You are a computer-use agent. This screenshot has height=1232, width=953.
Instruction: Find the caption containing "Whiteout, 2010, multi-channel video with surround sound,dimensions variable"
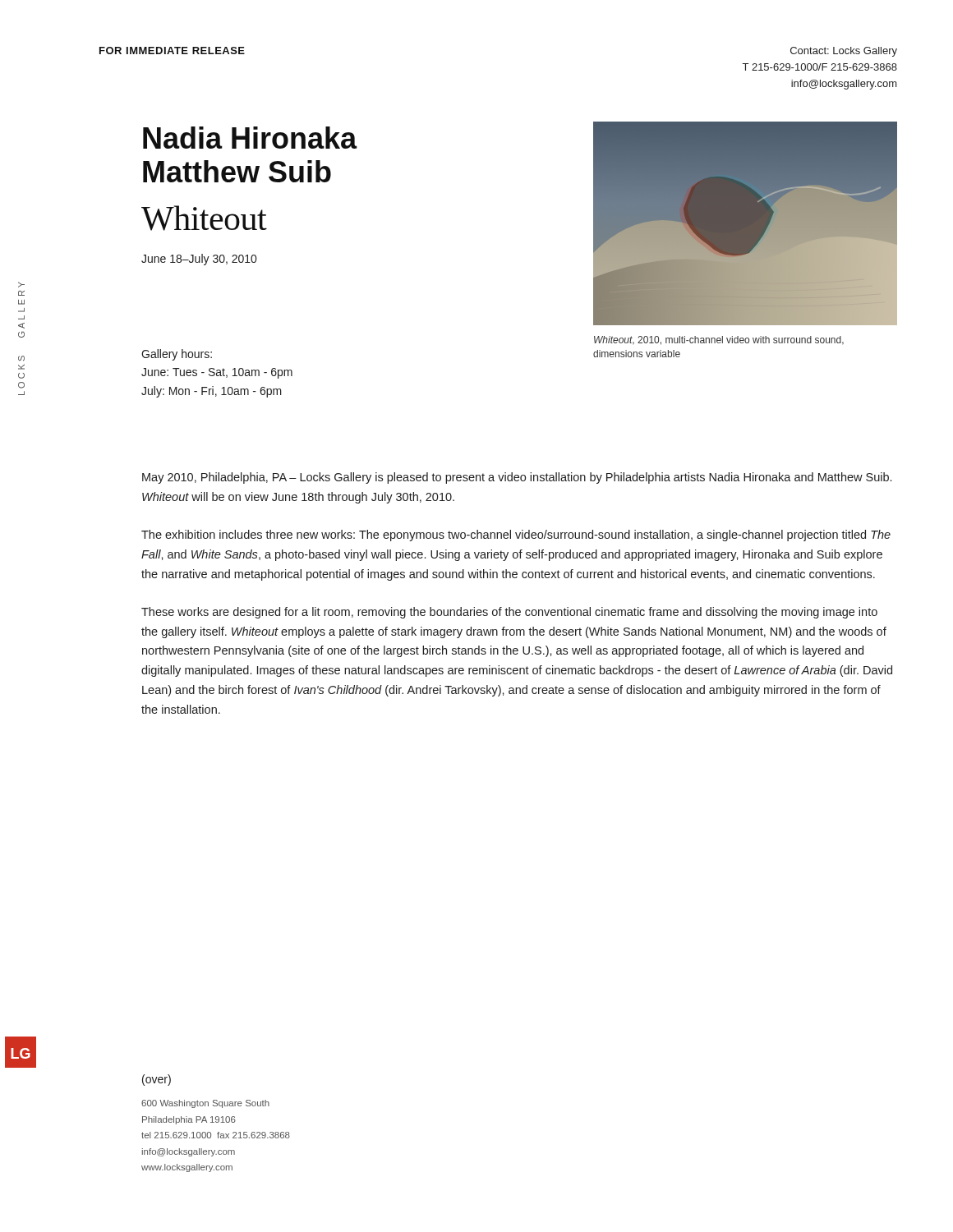click(719, 347)
